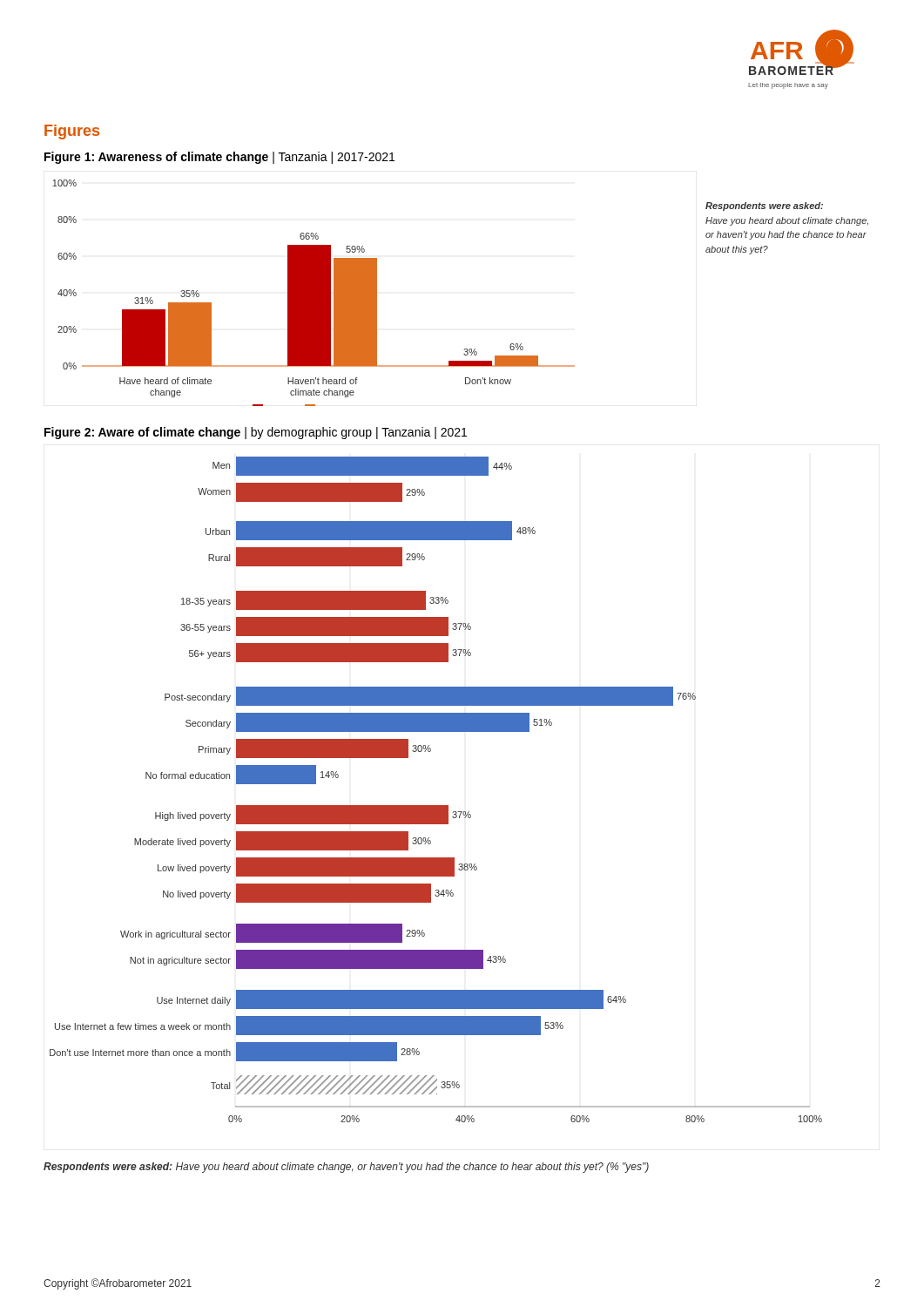Click on the block starting "Respondents were asked:"

346,1167
